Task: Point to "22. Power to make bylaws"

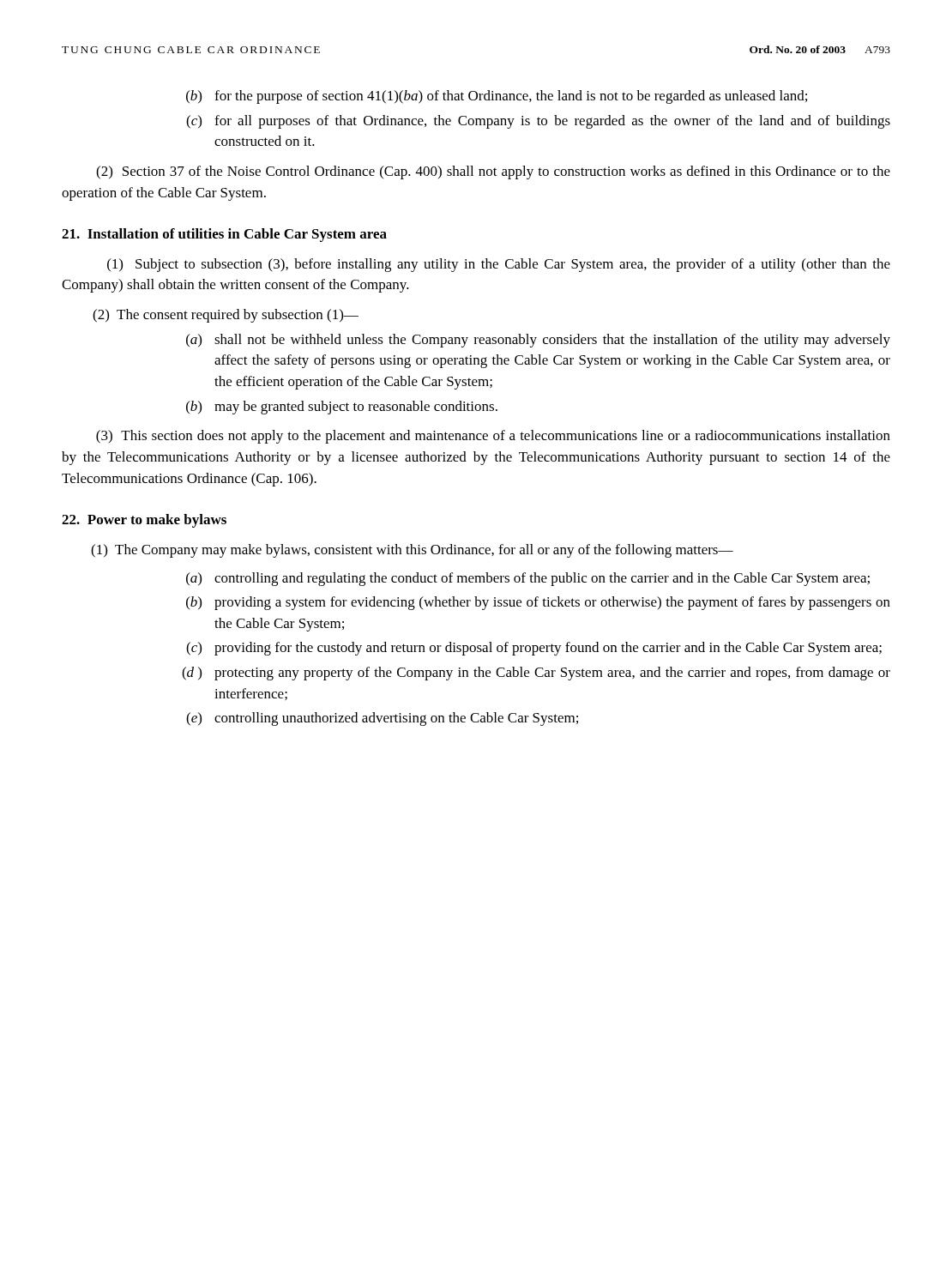Action: point(144,520)
